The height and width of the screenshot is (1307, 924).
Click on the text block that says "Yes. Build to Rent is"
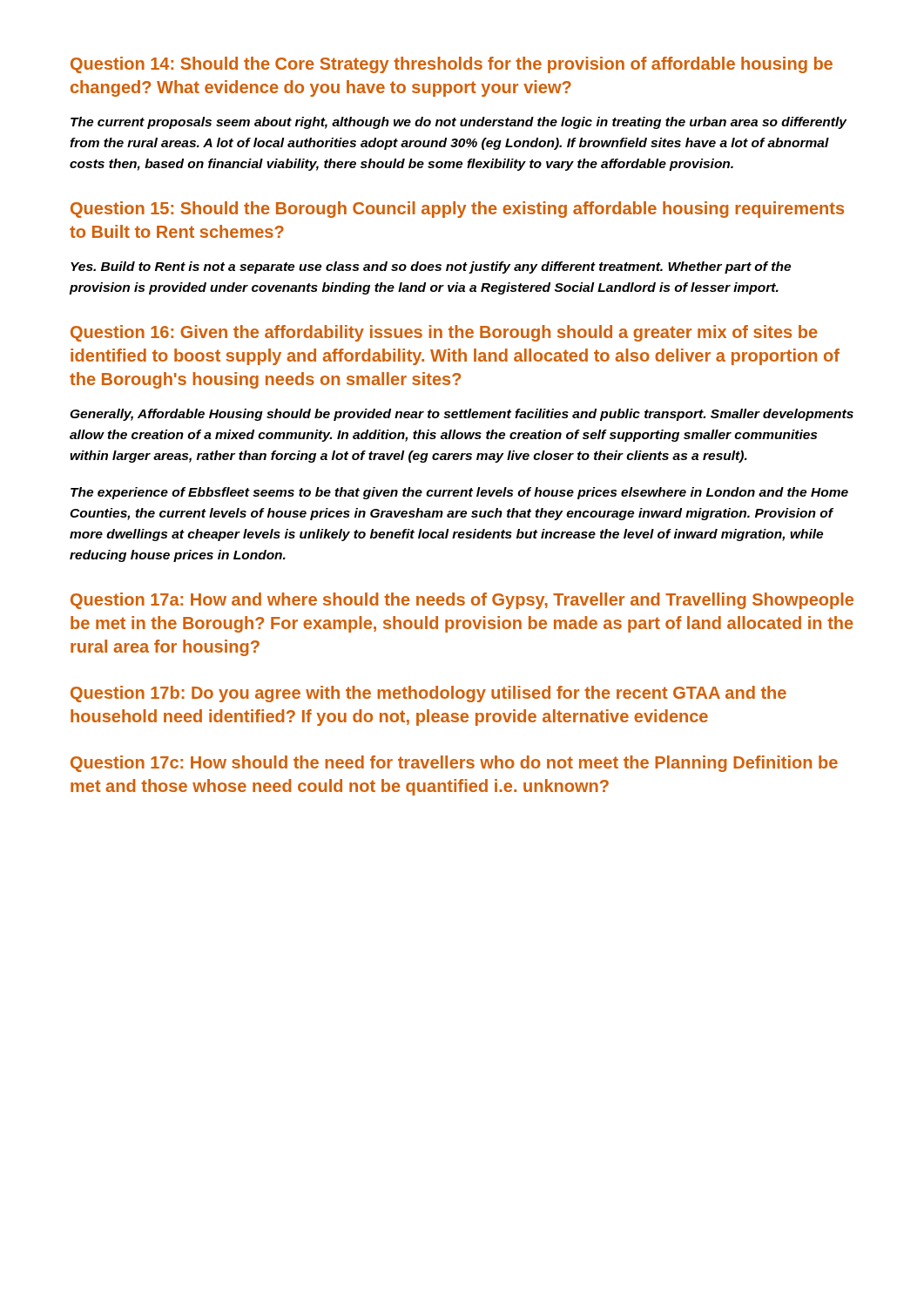pos(430,277)
